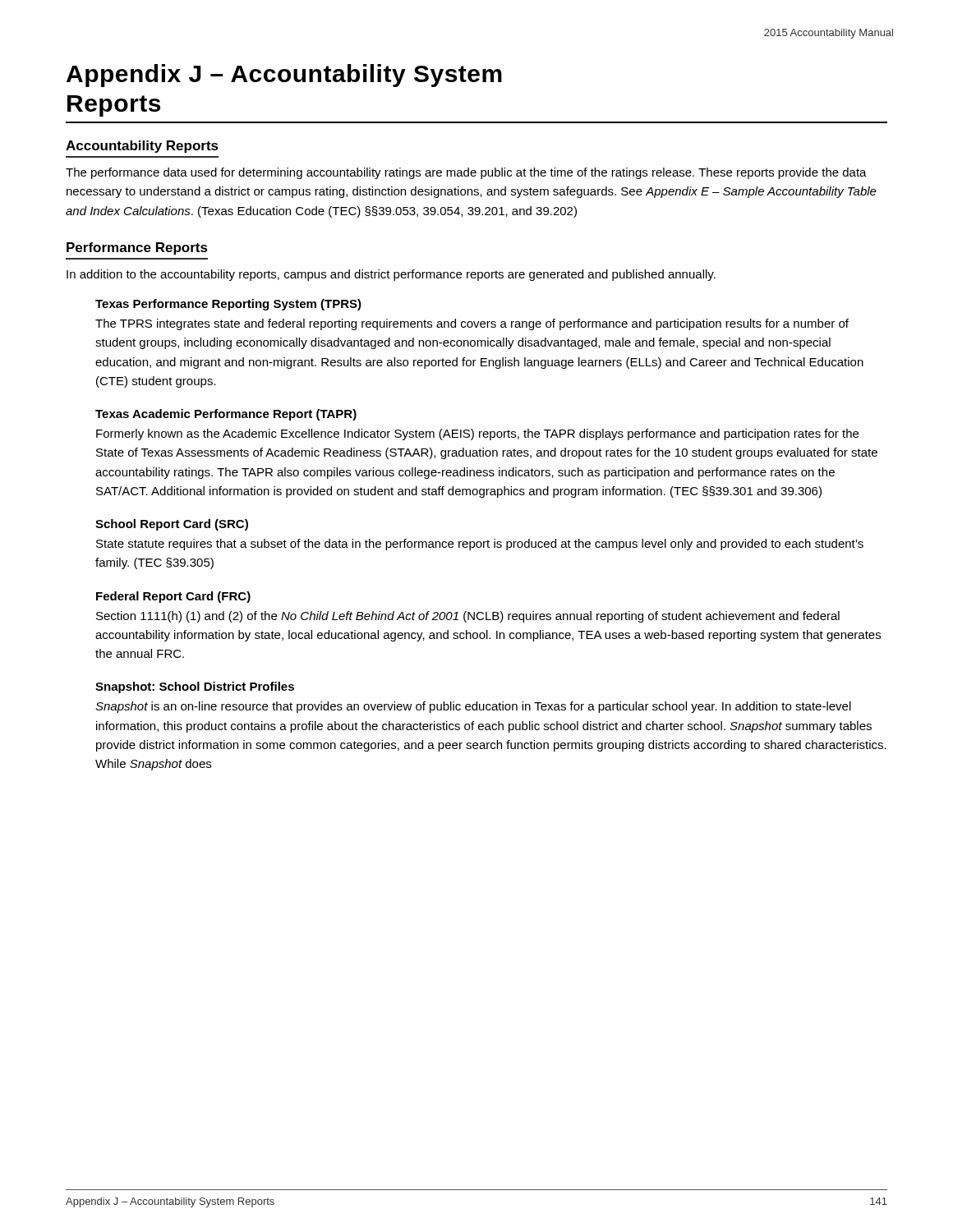Point to the element starting "School Report Card (SRC)"
This screenshot has width=953, height=1232.
click(x=491, y=544)
